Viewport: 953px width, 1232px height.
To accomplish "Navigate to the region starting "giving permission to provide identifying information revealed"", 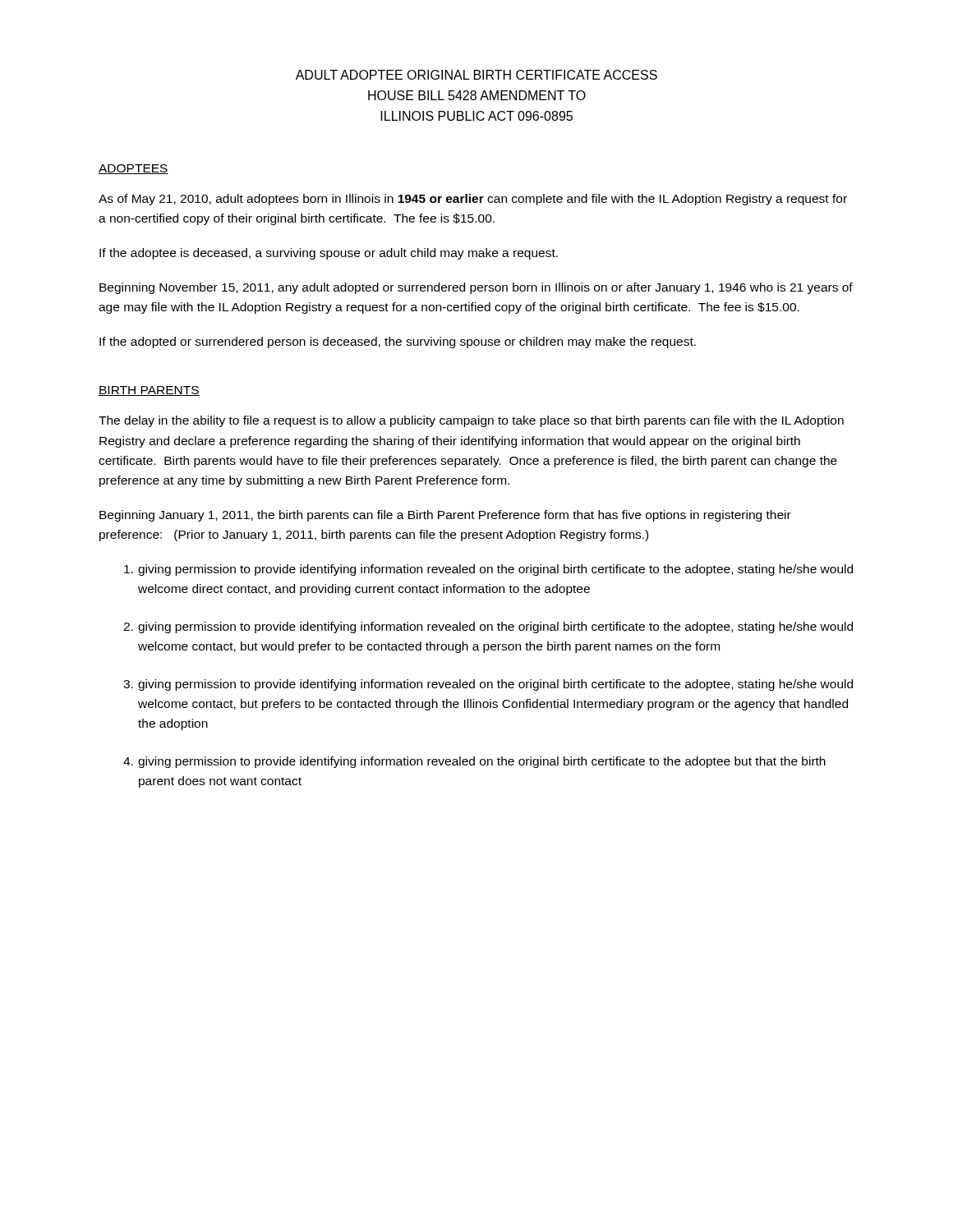I will point(476,579).
